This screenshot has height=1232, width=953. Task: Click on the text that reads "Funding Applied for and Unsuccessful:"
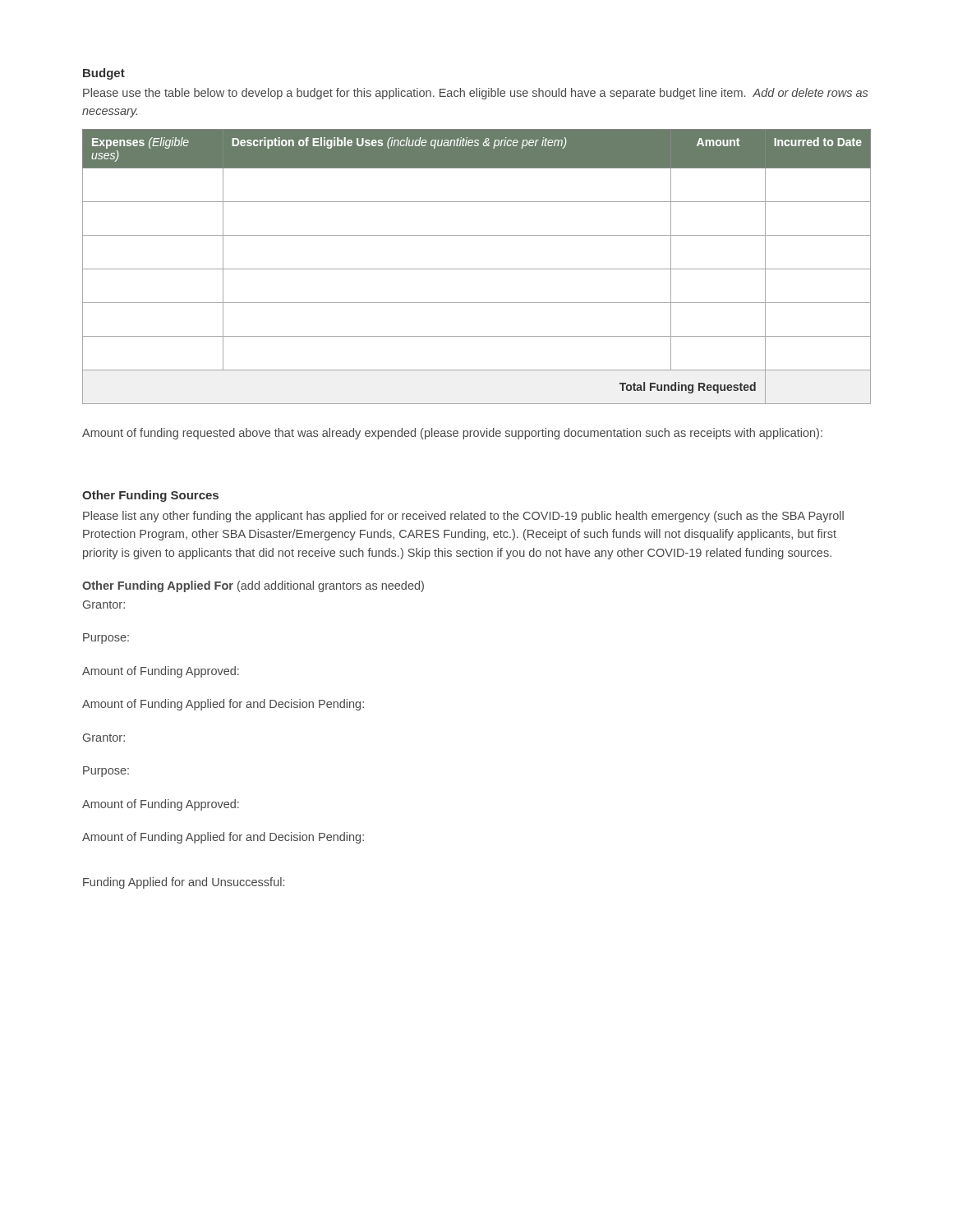184,882
